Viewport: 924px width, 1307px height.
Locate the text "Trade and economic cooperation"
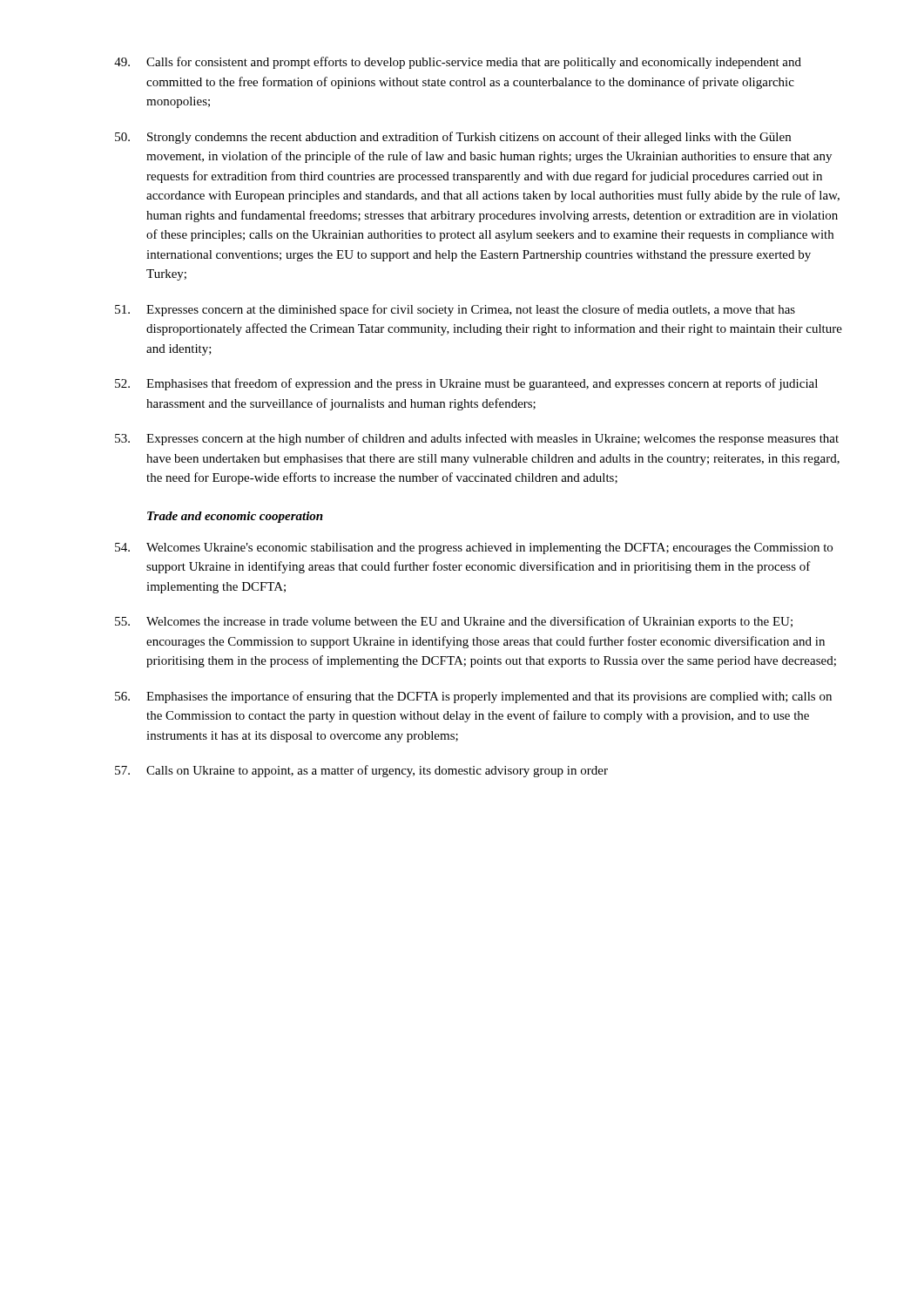(x=235, y=515)
